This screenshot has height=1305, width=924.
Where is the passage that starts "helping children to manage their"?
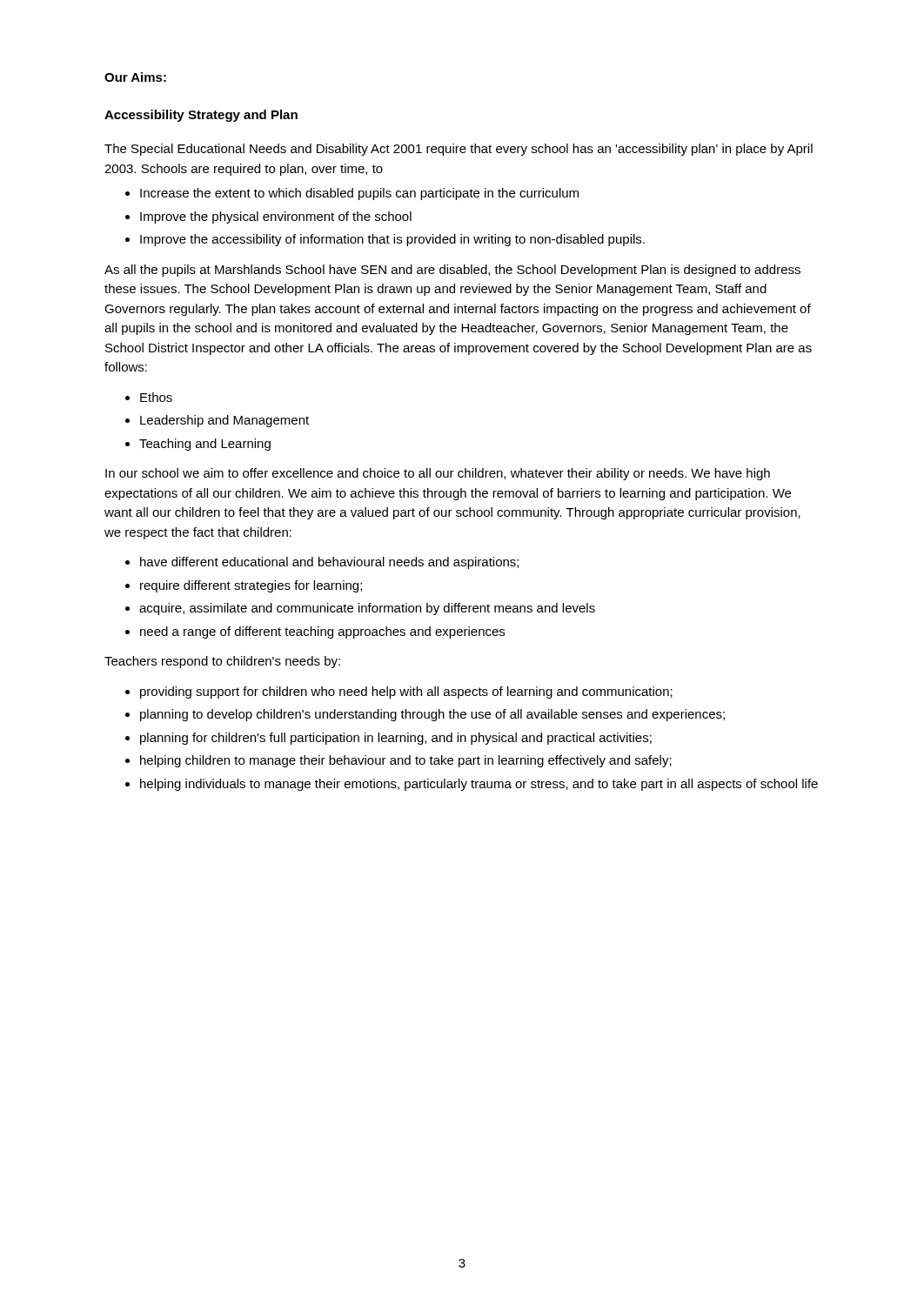tap(406, 760)
